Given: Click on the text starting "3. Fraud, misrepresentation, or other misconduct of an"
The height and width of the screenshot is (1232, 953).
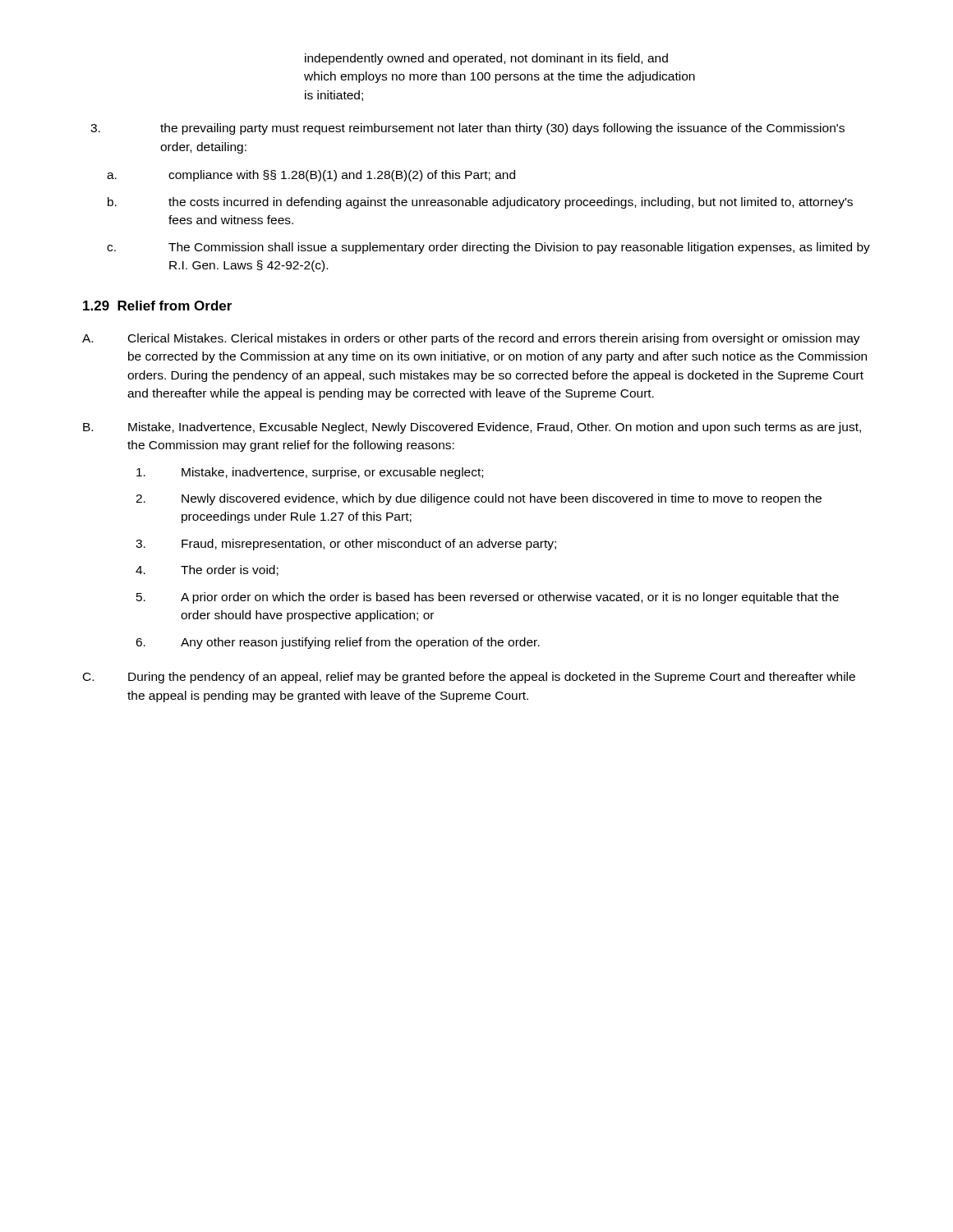Looking at the screenshot, I should pyautogui.click(x=499, y=544).
